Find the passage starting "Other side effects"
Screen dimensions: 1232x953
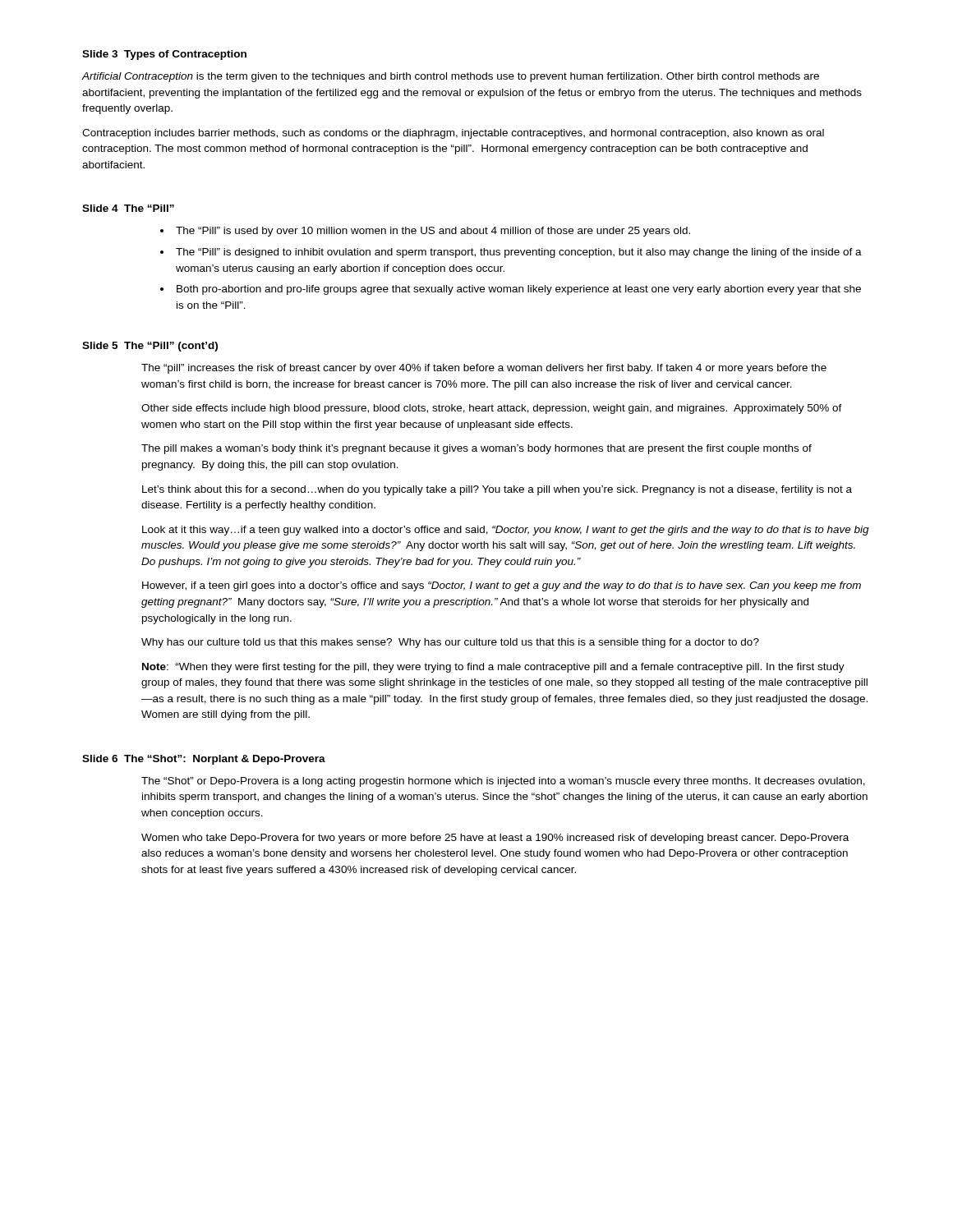(x=491, y=416)
